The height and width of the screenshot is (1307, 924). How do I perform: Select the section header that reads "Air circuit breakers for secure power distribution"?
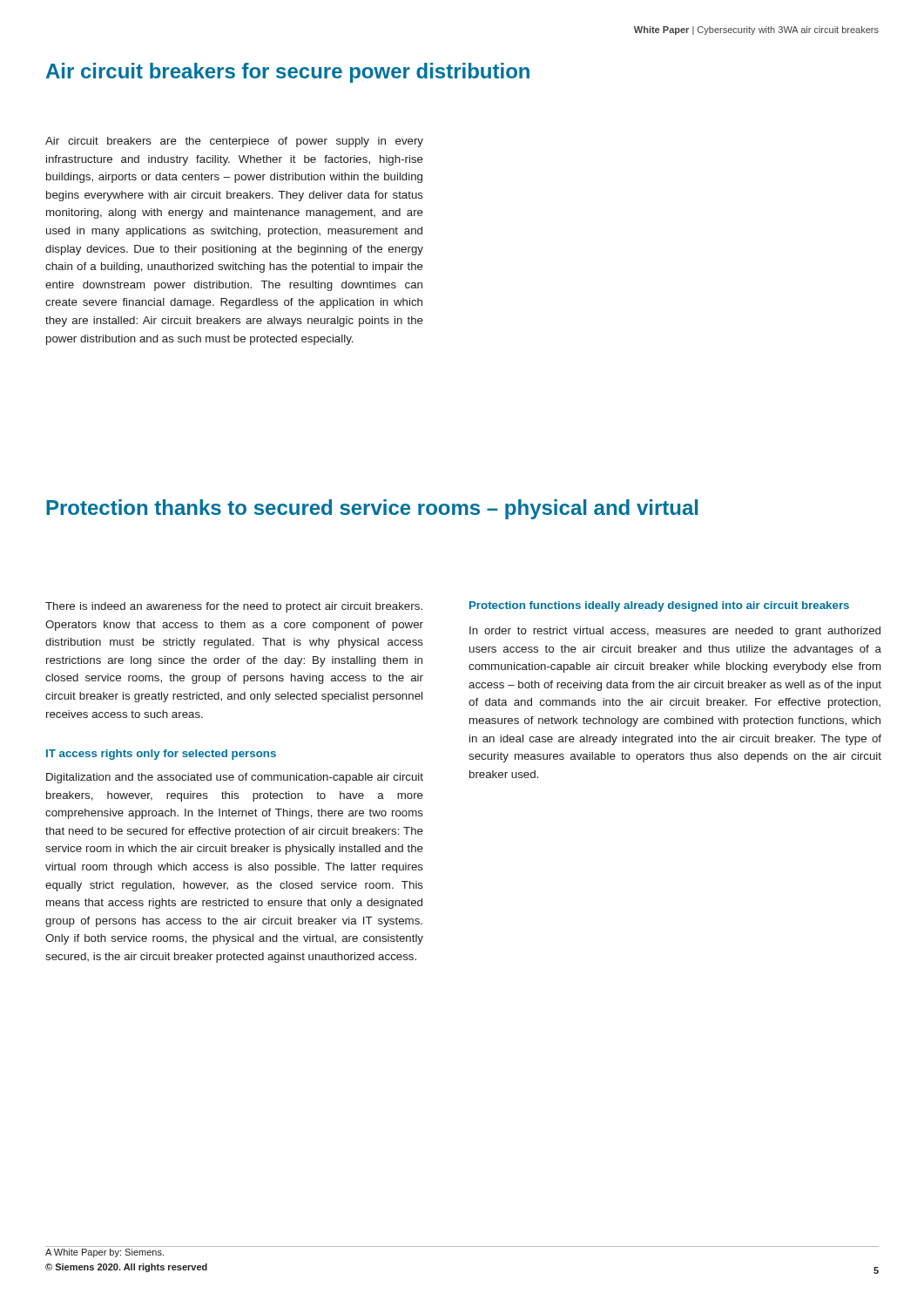click(x=288, y=71)
